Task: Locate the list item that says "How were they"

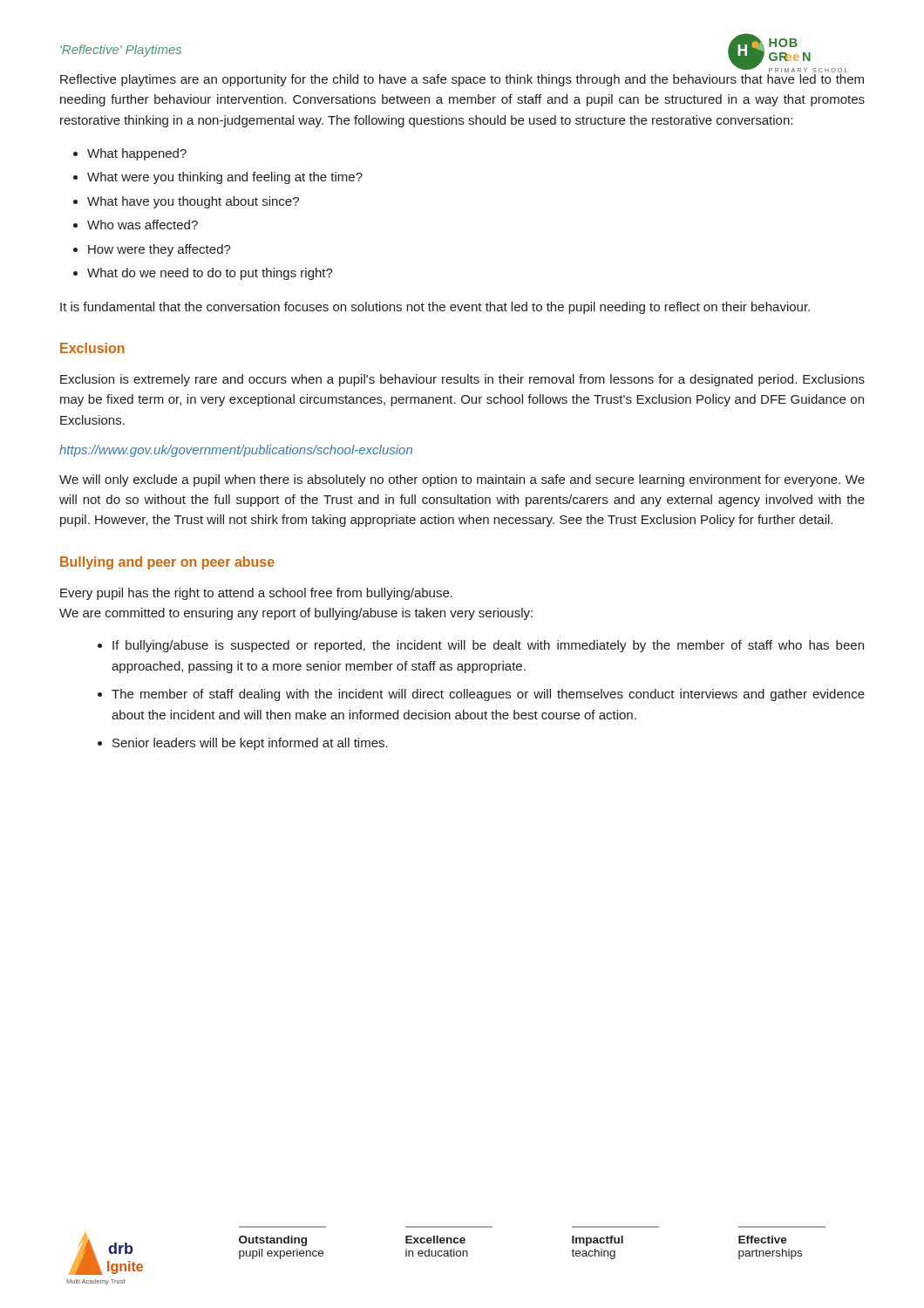Action: click(159, 249)
